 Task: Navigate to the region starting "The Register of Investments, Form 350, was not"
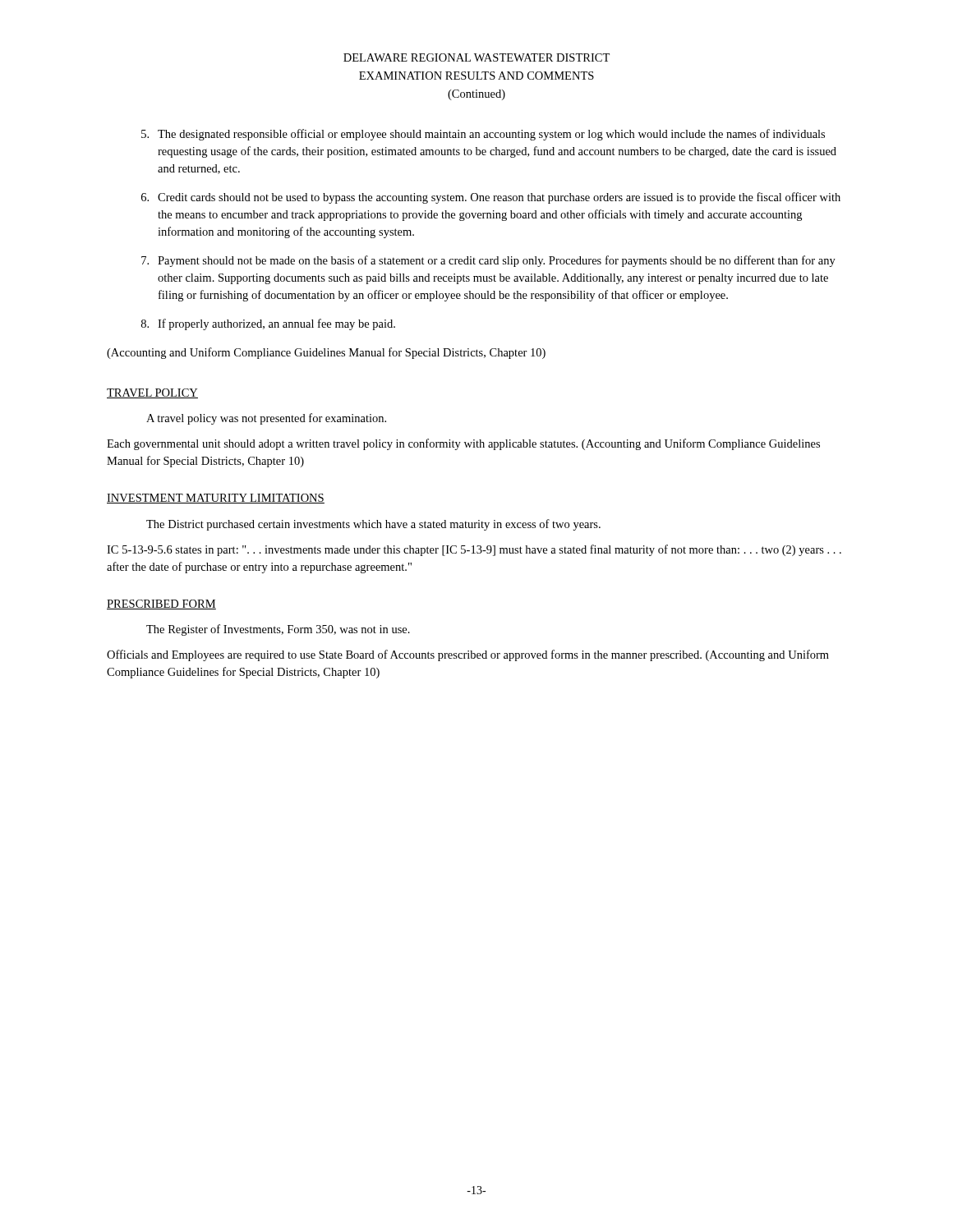[278, 629]
